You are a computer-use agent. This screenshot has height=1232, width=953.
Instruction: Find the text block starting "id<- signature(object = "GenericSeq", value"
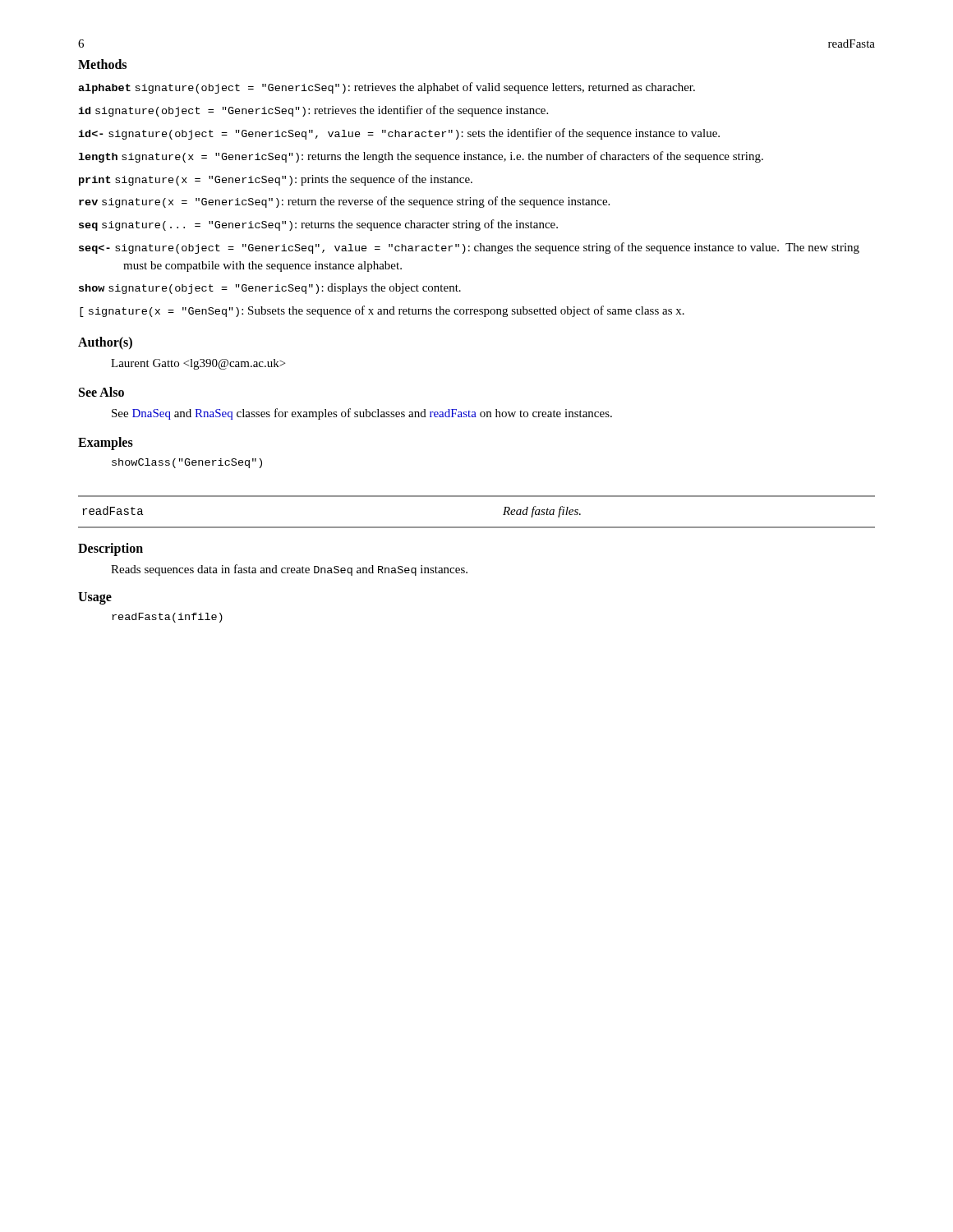coord(399,133)
